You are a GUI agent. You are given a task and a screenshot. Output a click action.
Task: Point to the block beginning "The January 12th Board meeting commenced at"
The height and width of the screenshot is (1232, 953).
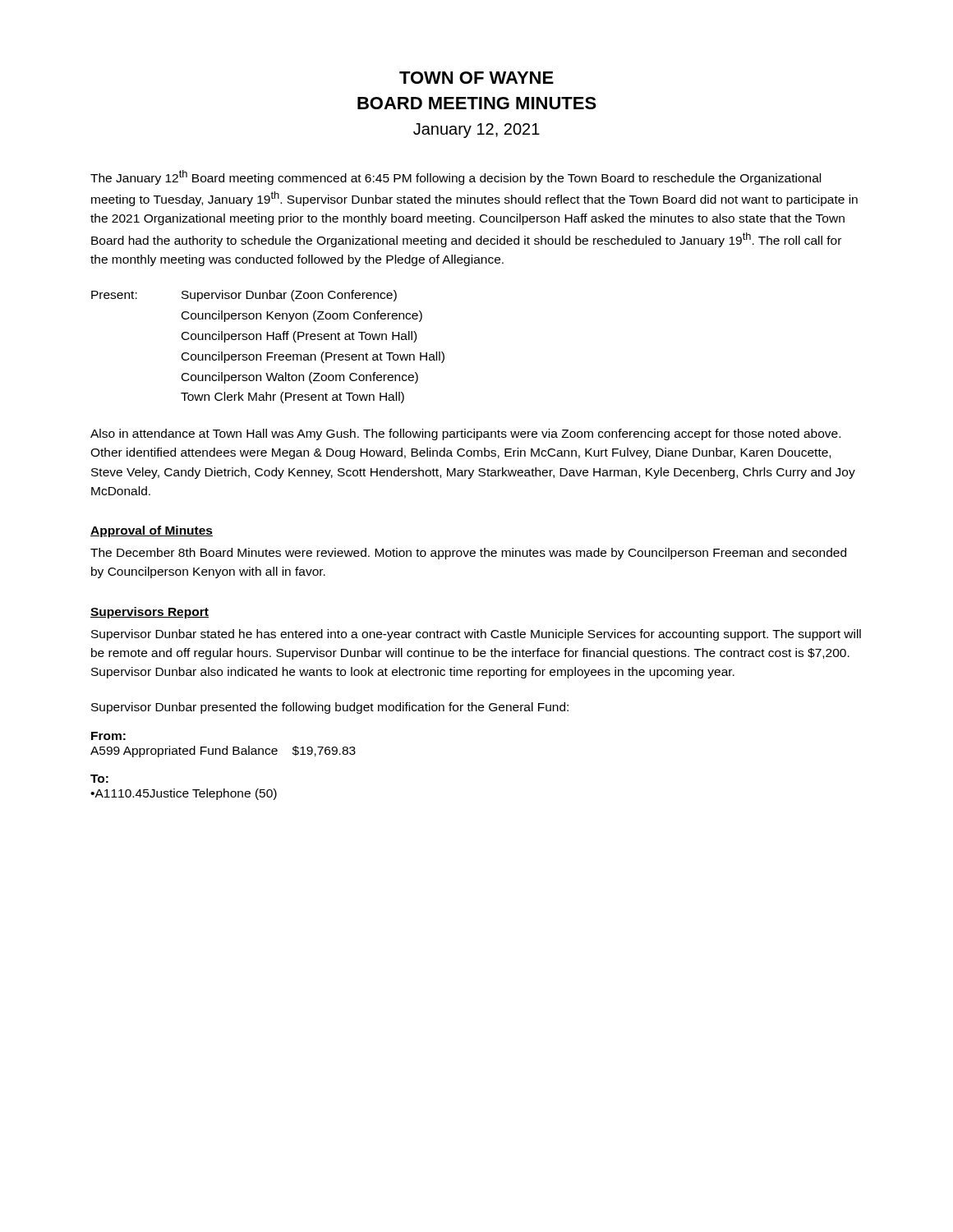pyautogui.click(x=474, y=217)
